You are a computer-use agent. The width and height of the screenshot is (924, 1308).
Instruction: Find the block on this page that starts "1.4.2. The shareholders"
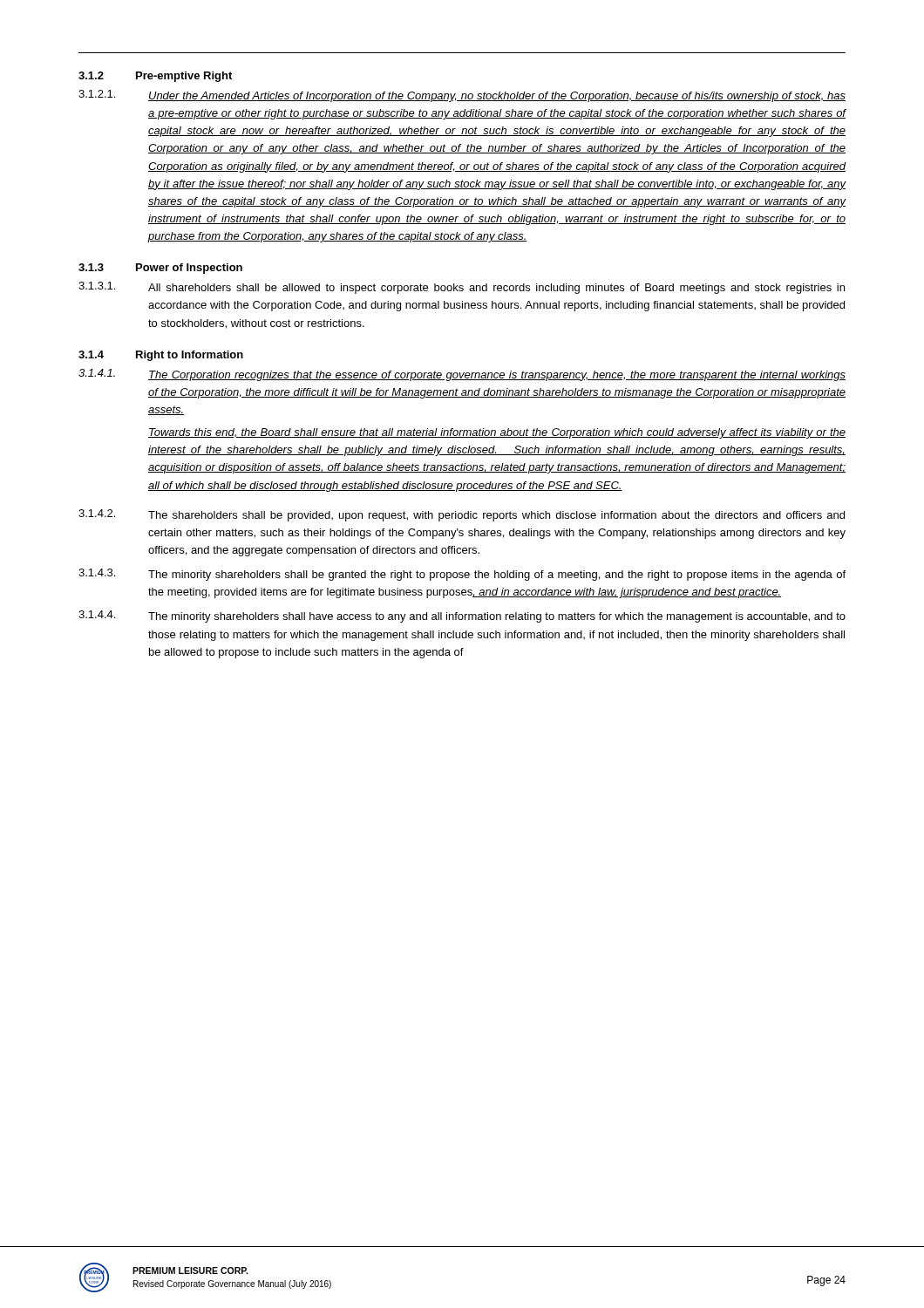tap(462, 533)
